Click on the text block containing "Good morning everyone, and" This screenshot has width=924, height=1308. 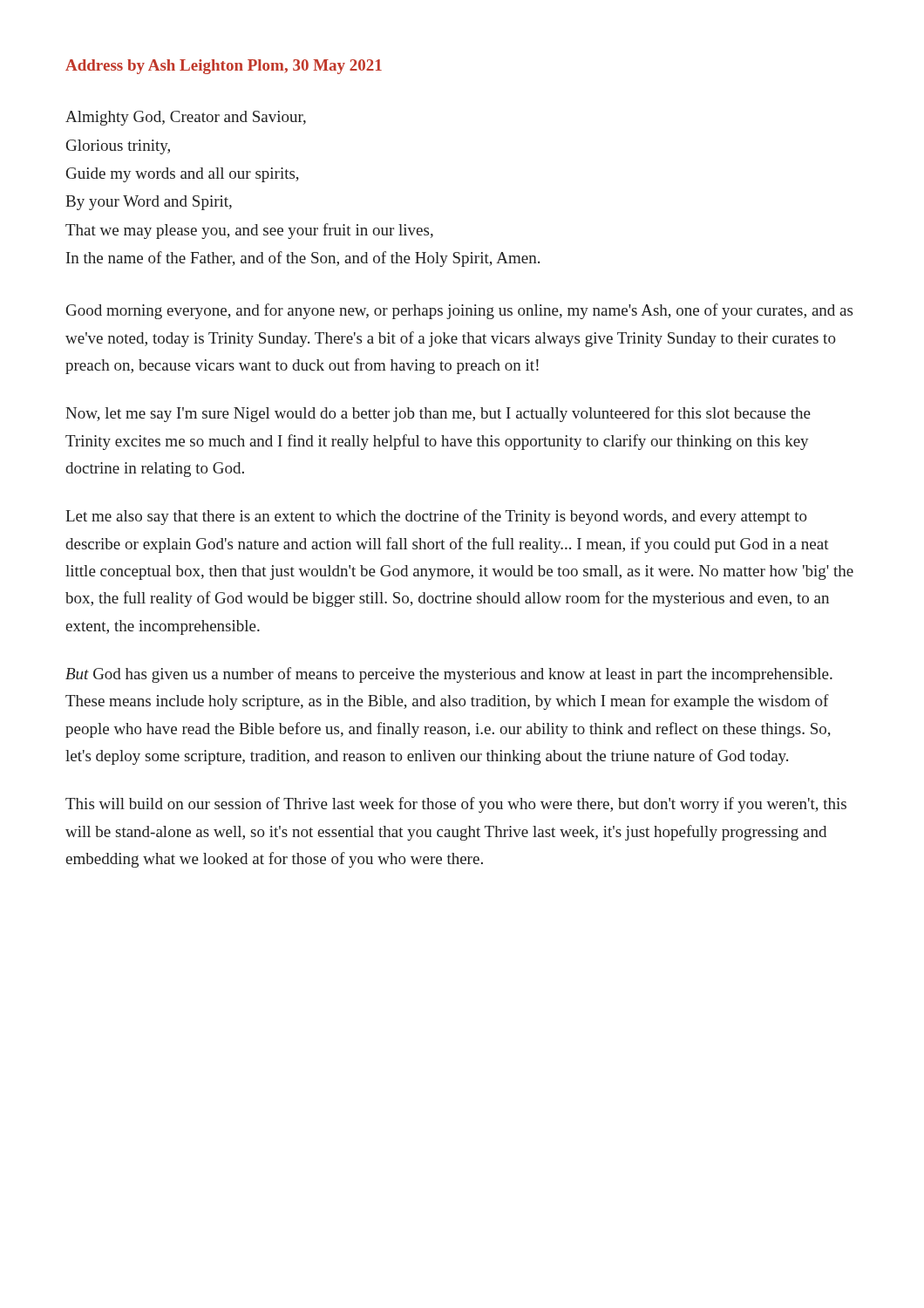pyautogui.click(x=459, y=337)
